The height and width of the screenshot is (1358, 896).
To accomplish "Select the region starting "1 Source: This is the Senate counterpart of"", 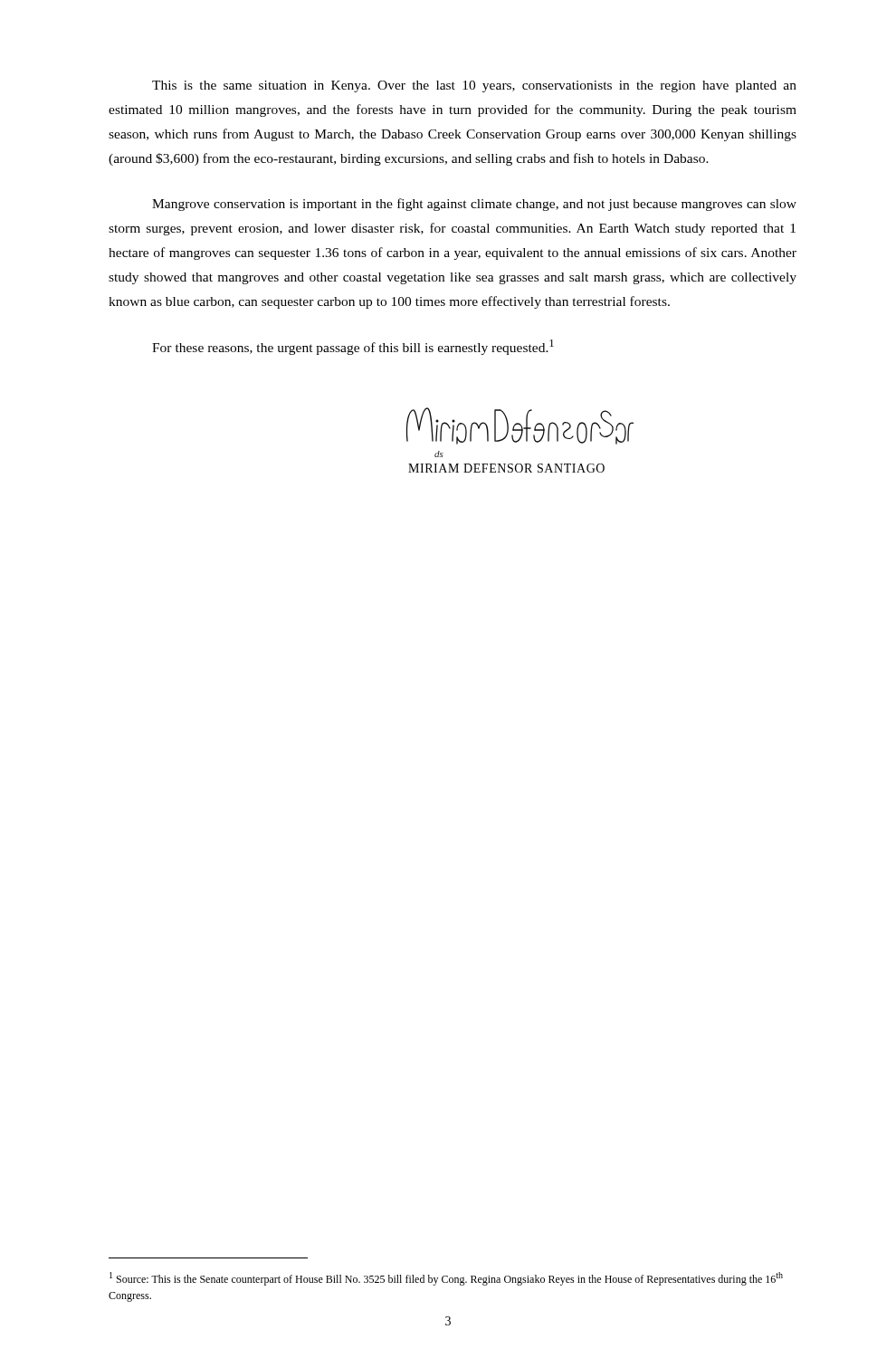I will [x=446, y=1286].
